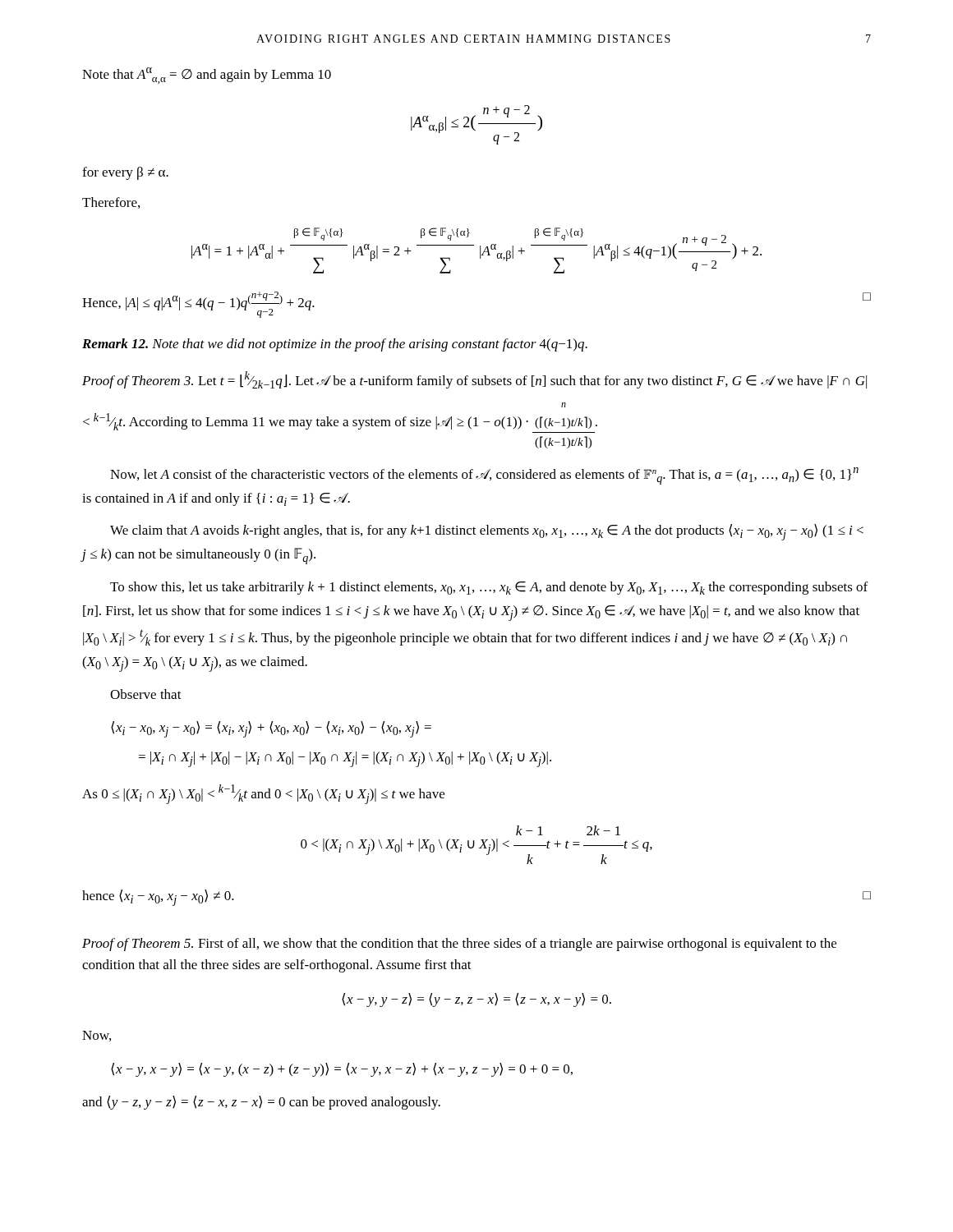Point to the formula beginning "⟨x − y, x −"

click(490, 1069)
